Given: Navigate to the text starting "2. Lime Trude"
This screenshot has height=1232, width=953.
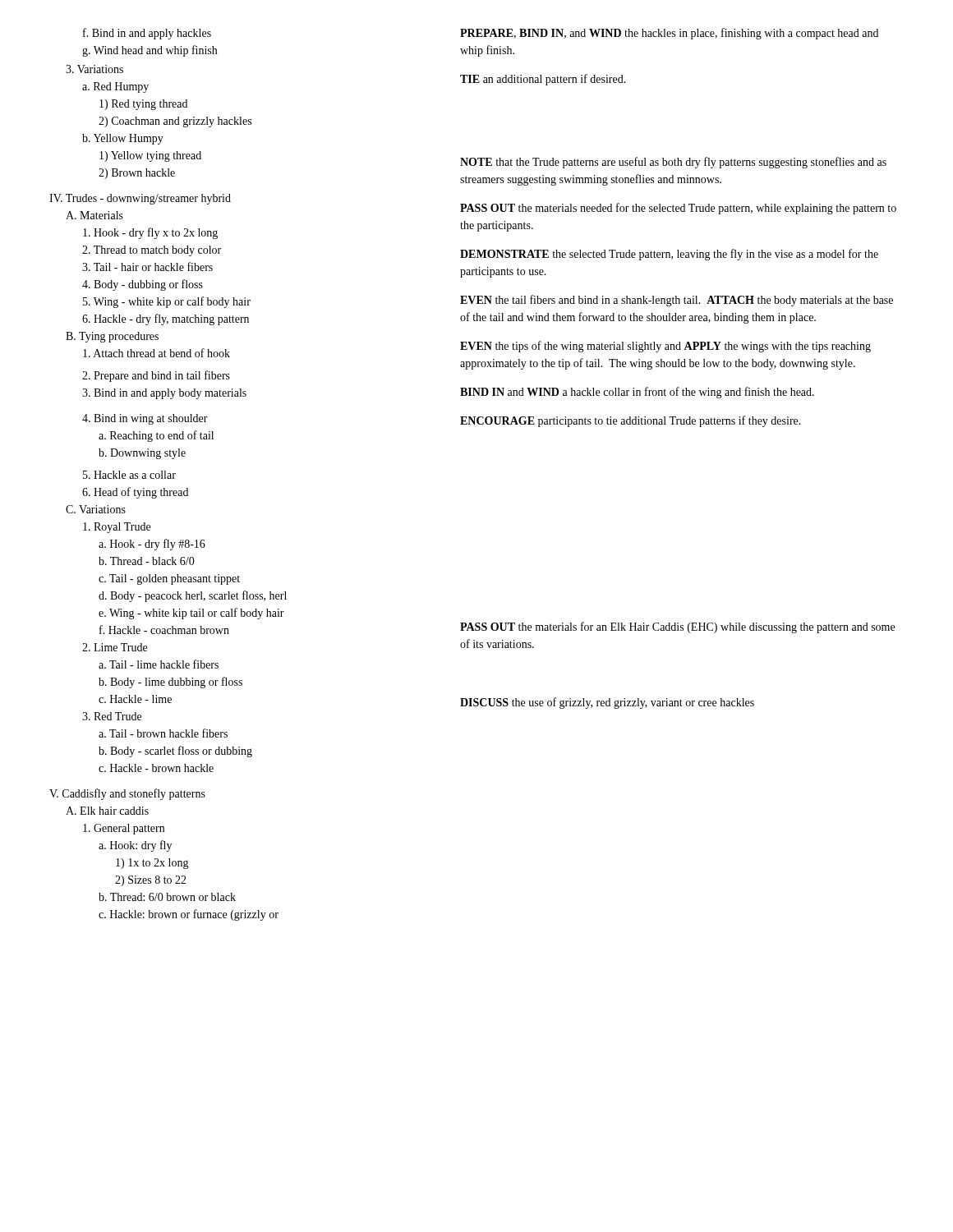Looking at the screenshot, I should pos(115,648).
